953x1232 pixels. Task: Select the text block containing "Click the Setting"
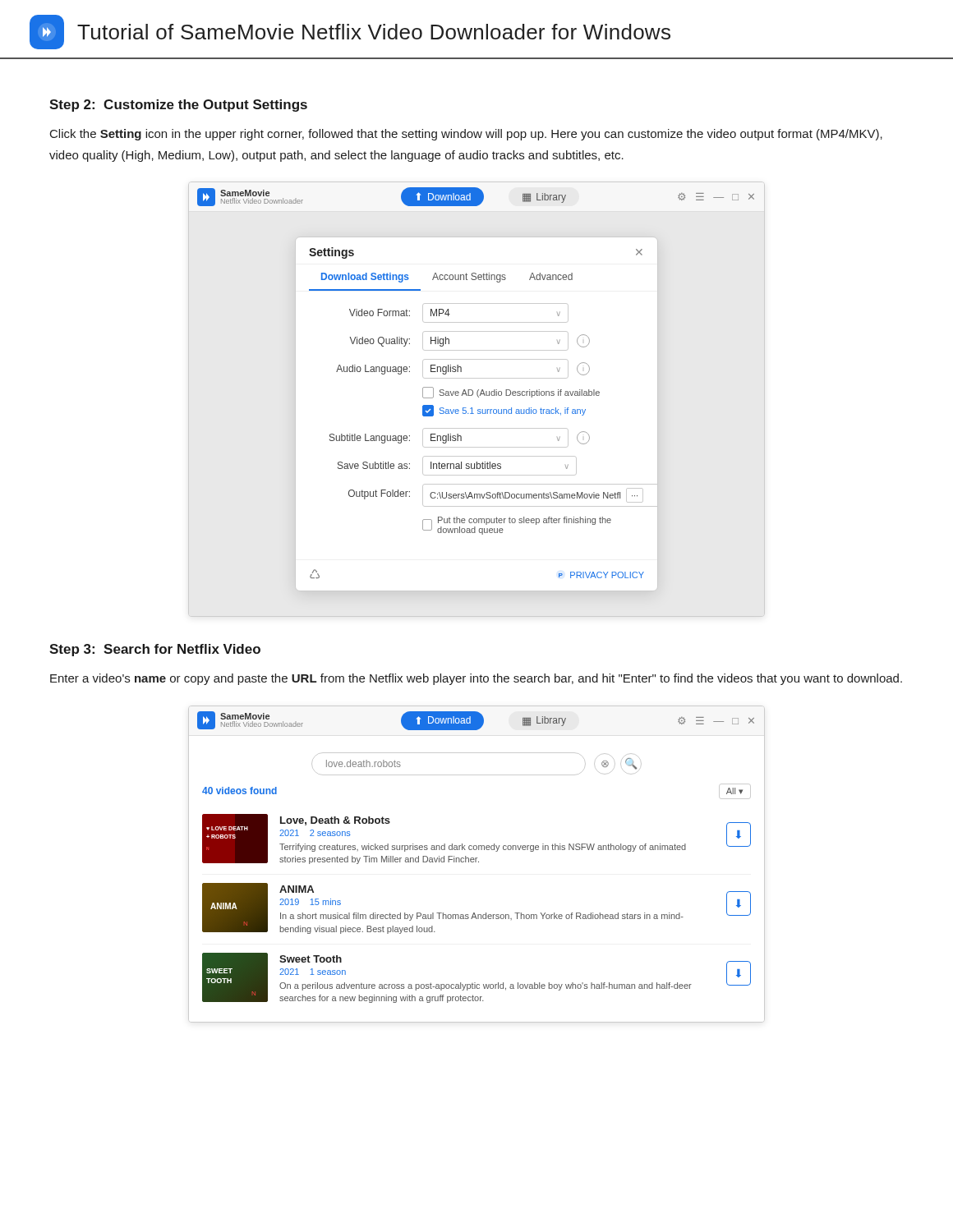click(x=466, y=144)
